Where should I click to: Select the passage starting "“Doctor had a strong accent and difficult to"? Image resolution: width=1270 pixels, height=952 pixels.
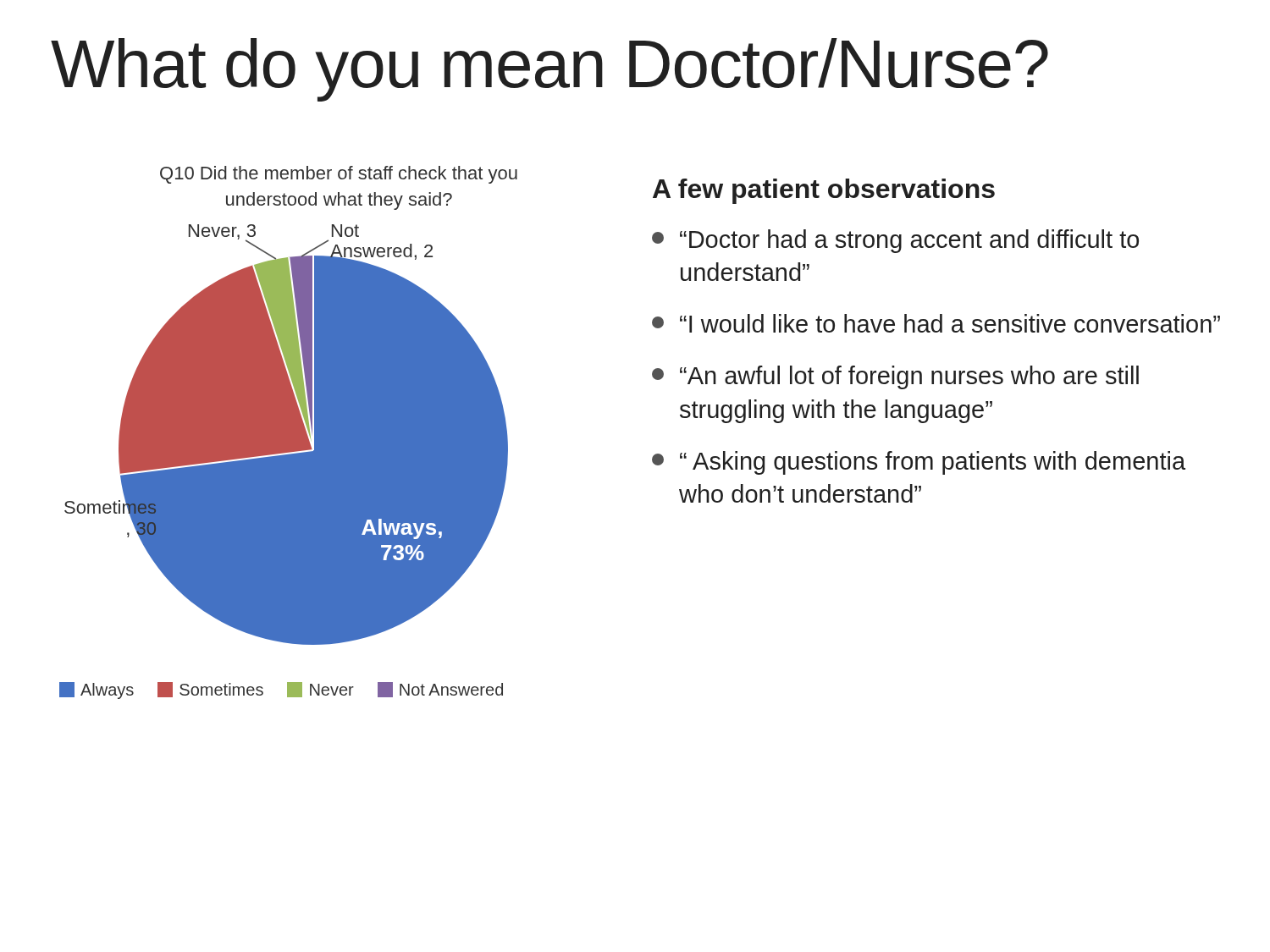(x=944, y=257)
